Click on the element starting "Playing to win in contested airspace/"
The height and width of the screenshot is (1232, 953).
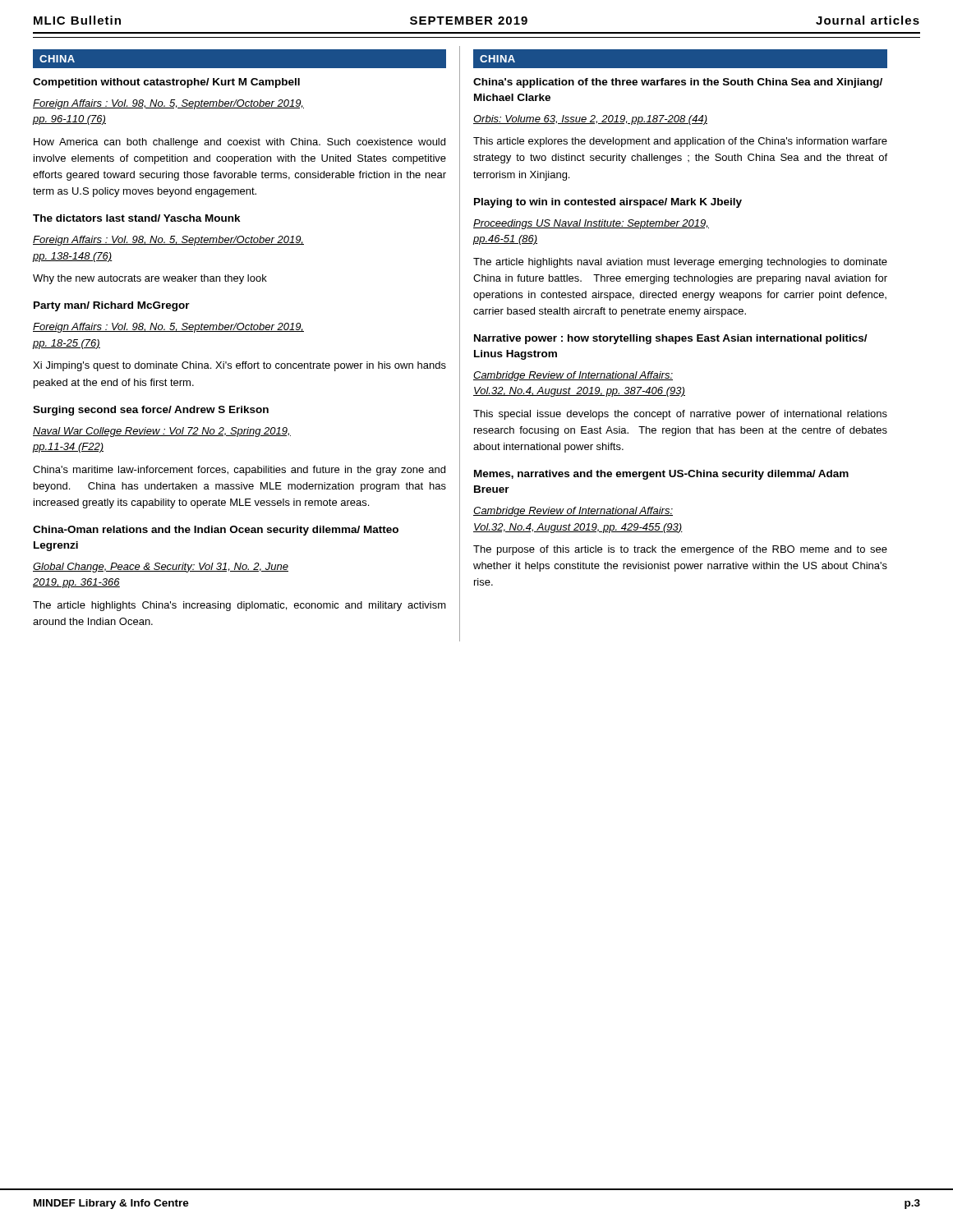(x=680, y=257)
